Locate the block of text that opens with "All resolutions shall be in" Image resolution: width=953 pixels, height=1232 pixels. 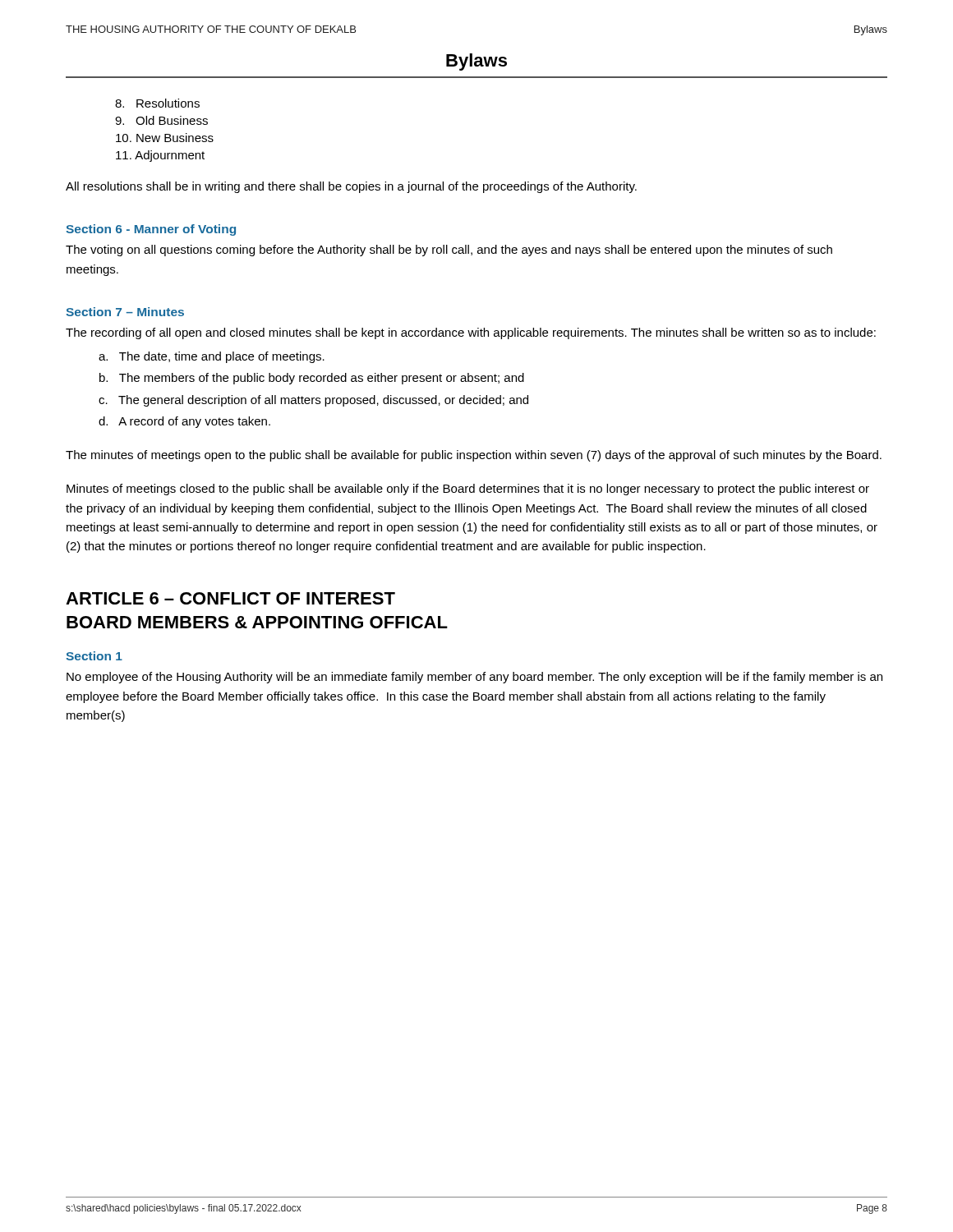point(352,186)
